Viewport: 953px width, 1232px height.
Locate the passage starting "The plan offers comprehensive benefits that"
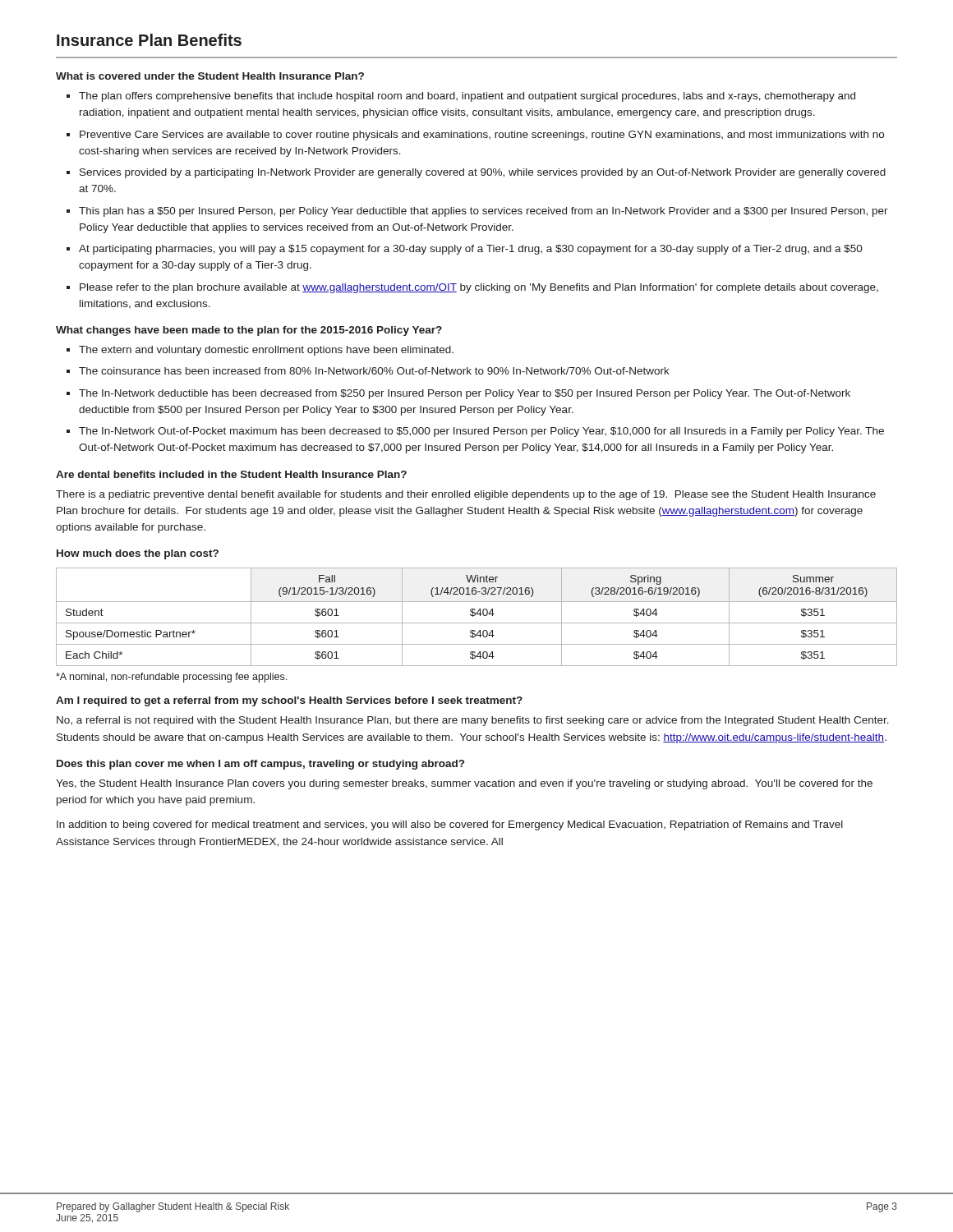coord(467,104)
